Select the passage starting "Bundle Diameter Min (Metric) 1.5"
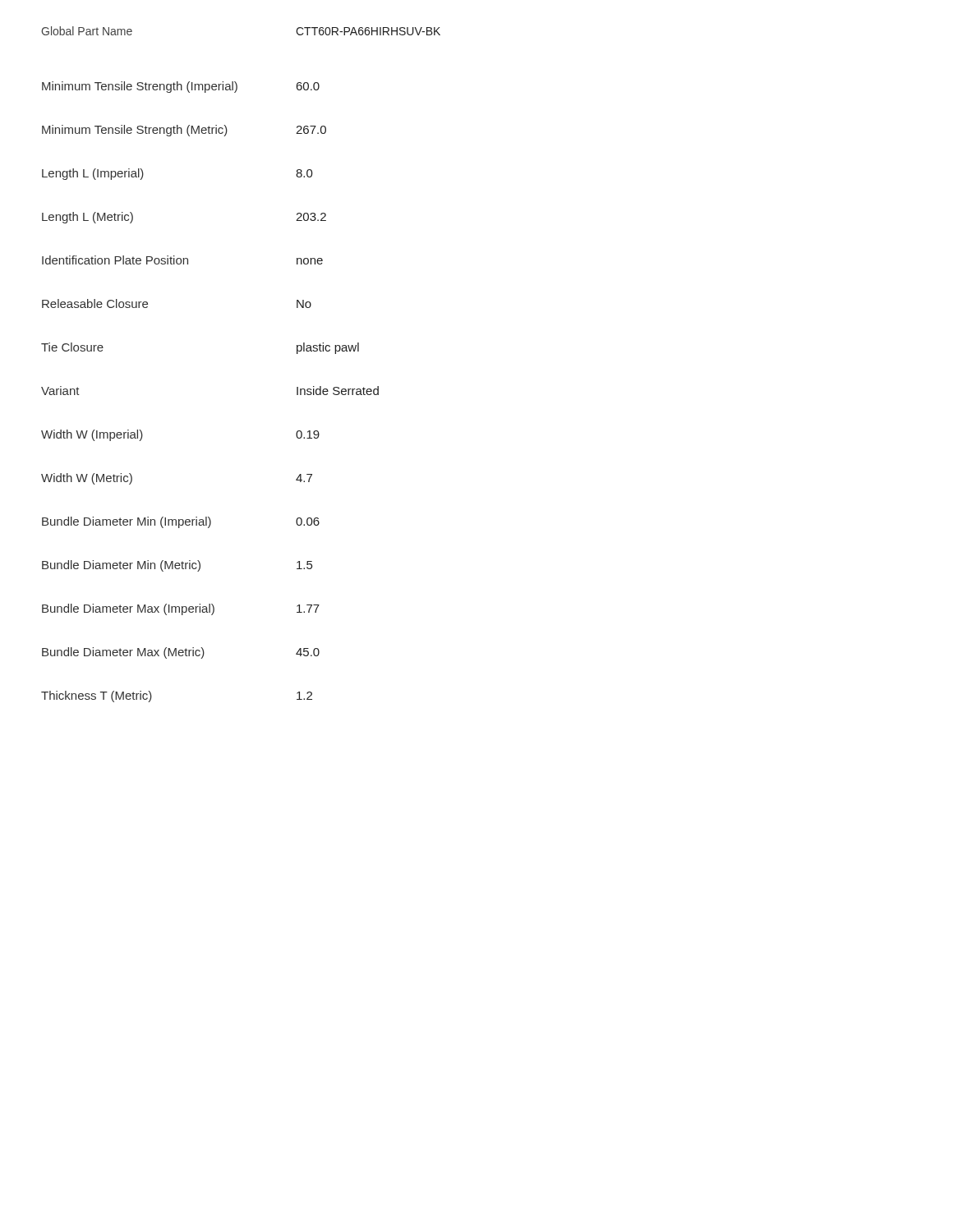 point(177,565)
